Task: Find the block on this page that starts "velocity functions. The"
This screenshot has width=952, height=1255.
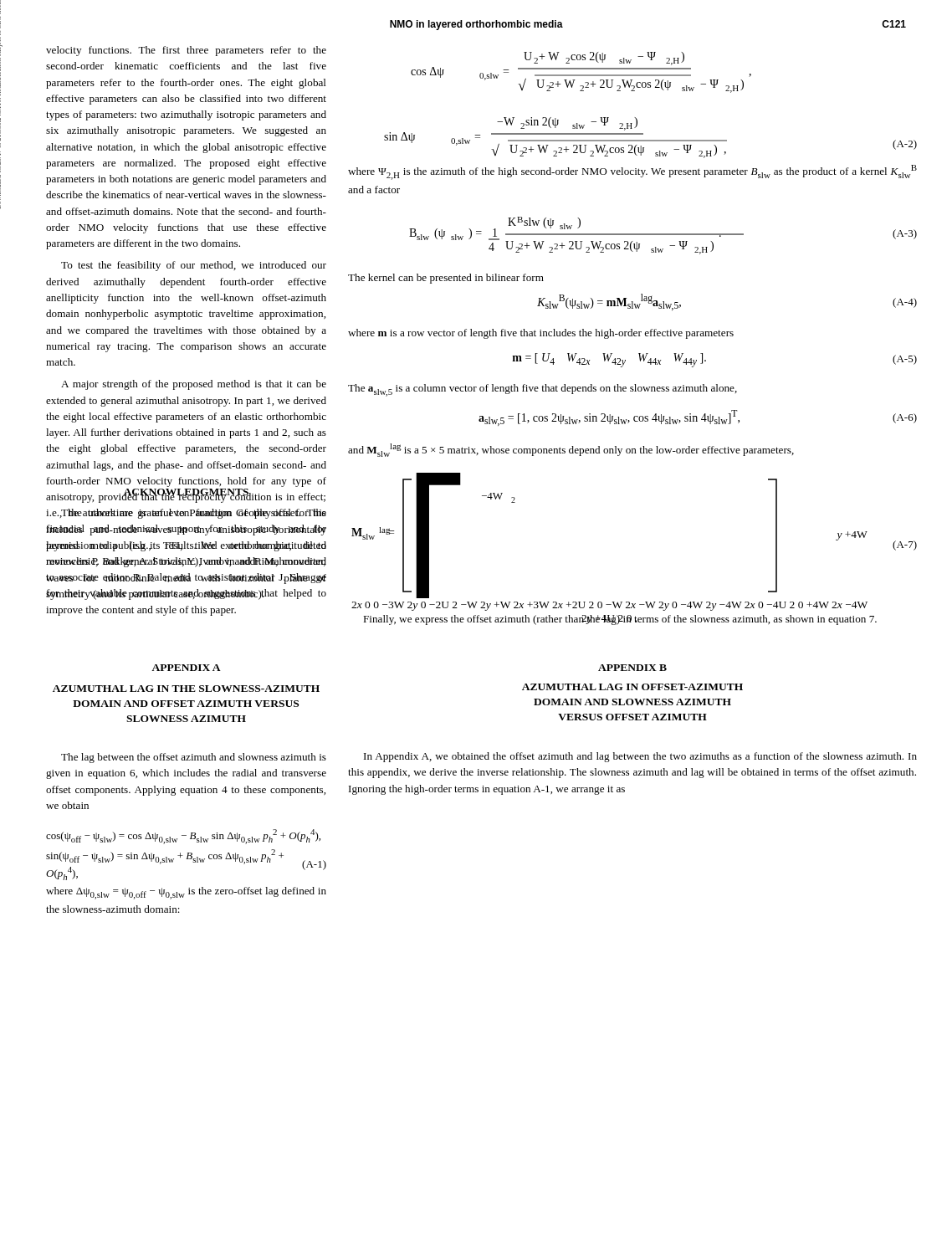Action: (x=186, y=322)
